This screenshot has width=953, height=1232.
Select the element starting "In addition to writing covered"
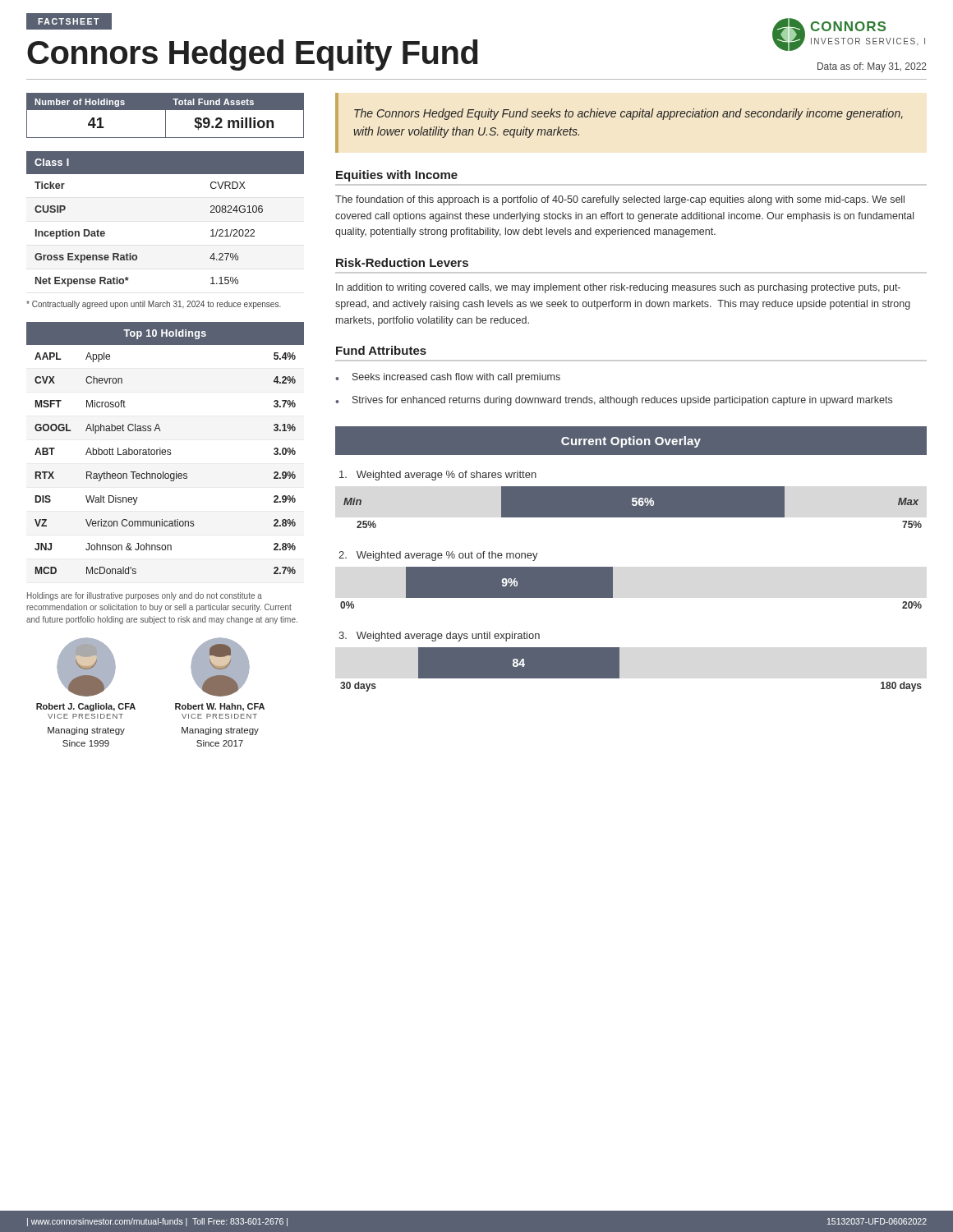tap(623, 304)
